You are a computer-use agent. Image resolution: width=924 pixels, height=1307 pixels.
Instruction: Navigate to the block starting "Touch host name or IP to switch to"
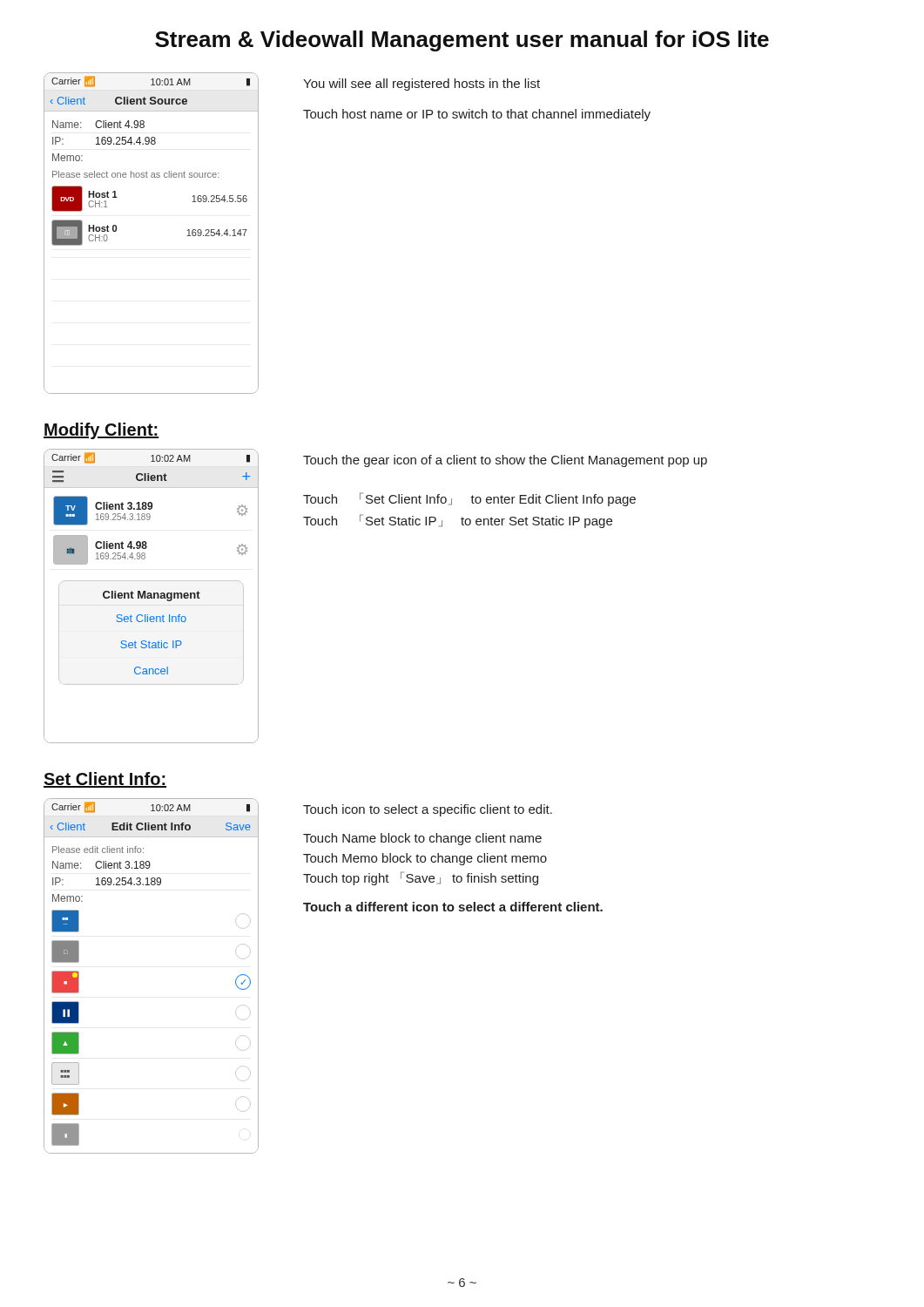point(477,114)
